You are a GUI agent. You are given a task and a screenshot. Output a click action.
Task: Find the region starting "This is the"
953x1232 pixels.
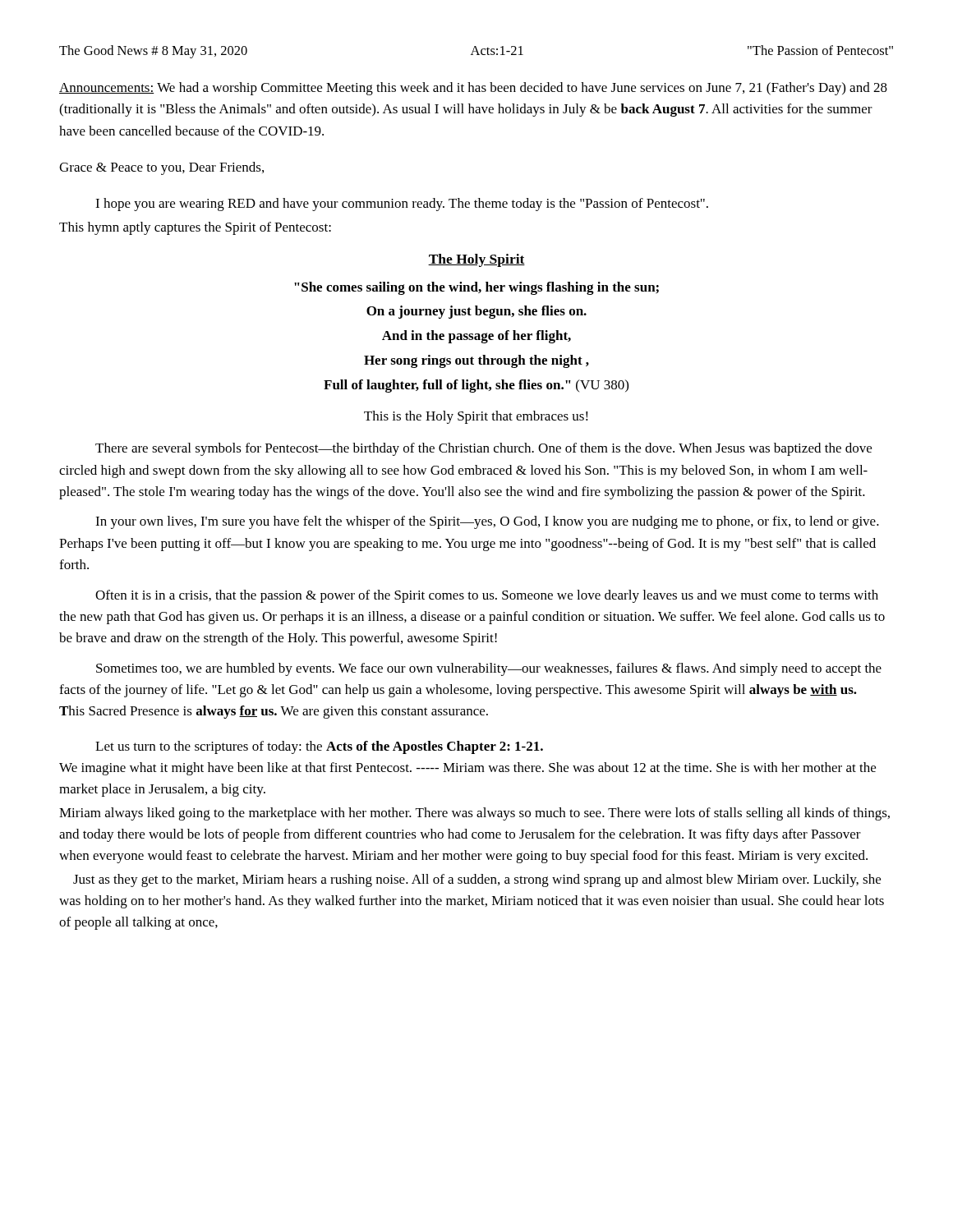[x=476, y=416]
